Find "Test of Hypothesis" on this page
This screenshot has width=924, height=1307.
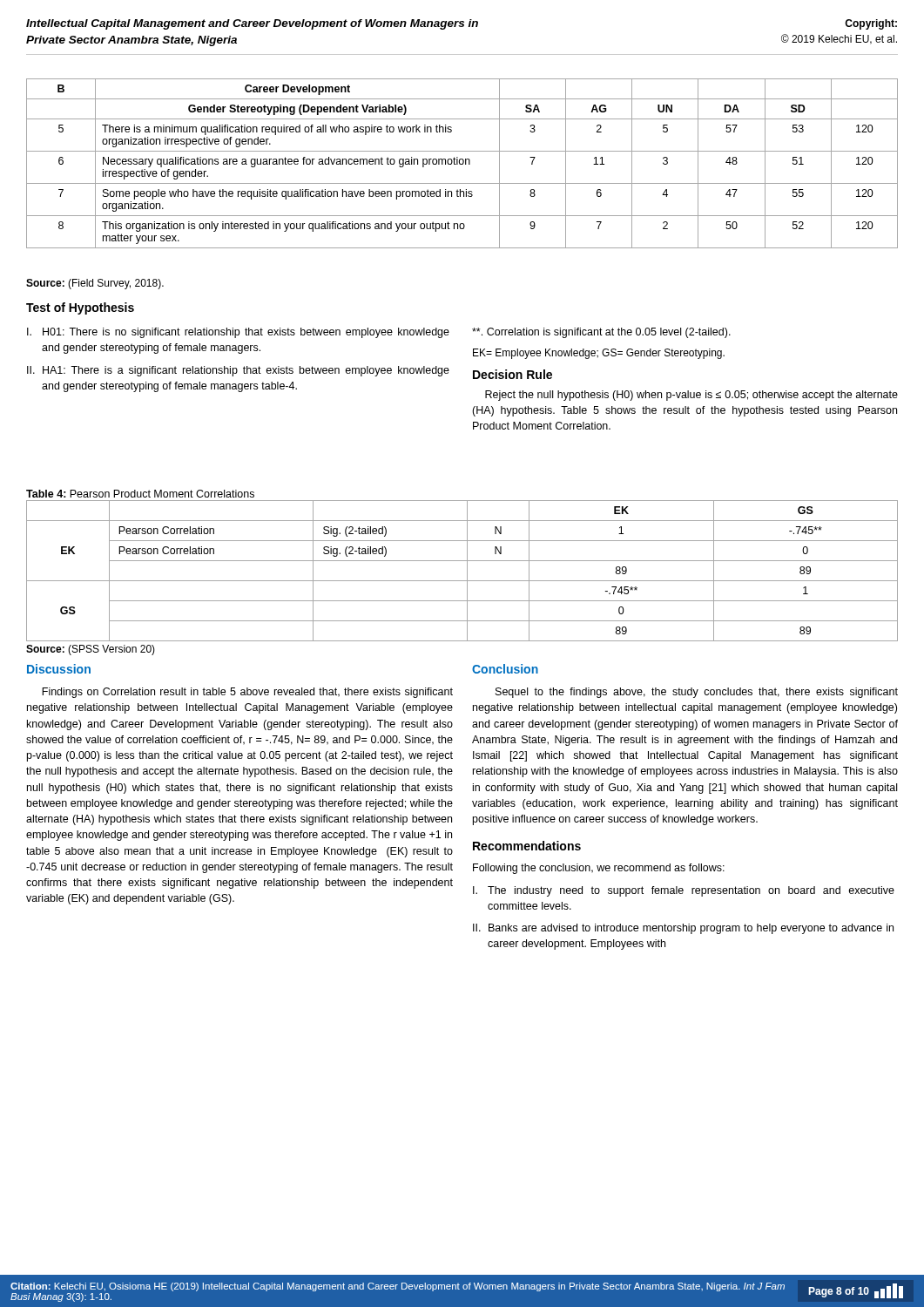click(x=80, y=308)
